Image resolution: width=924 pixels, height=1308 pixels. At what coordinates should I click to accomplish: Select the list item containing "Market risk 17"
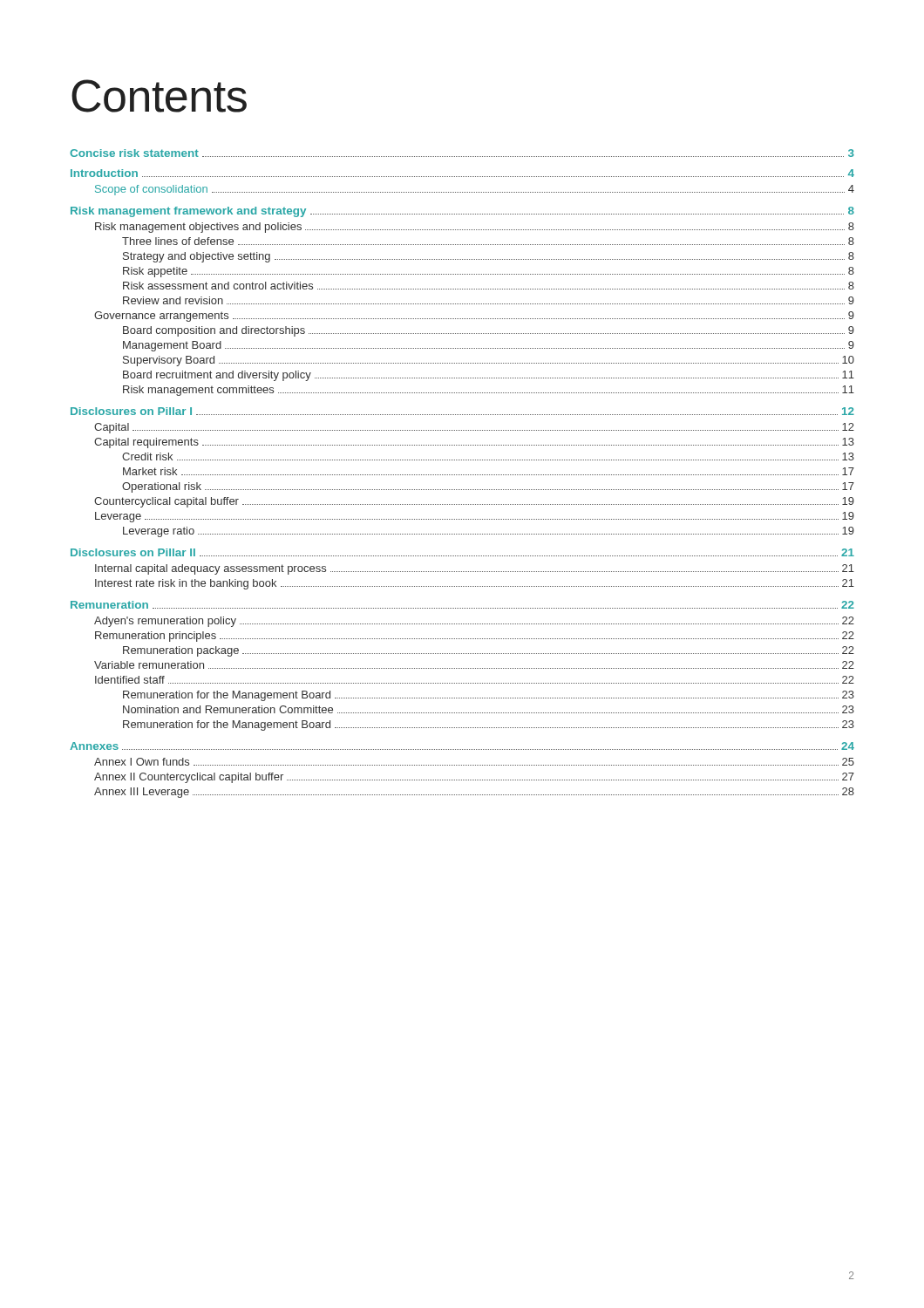pos(488,471)
